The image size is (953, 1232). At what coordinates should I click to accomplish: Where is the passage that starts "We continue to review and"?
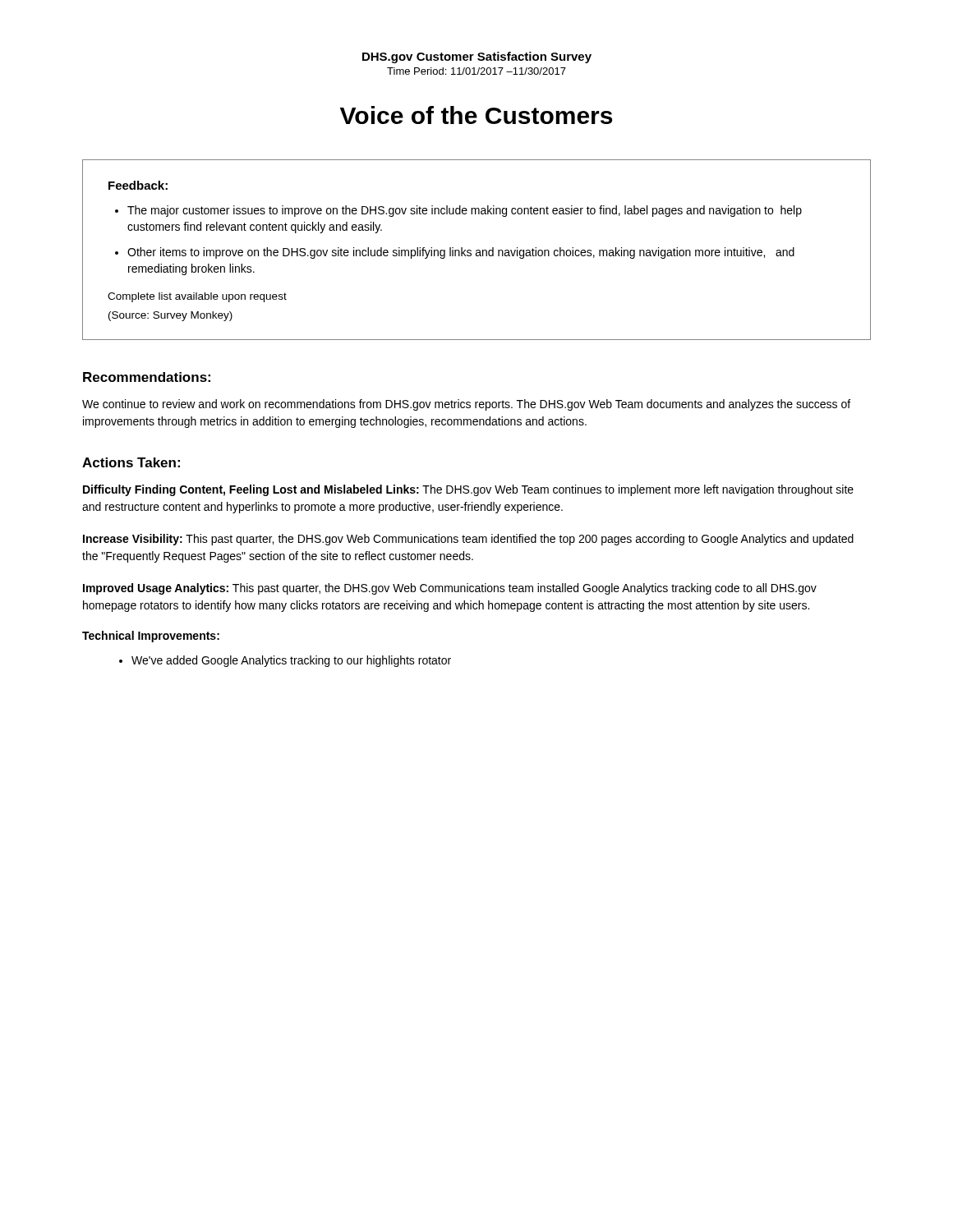coord(466,413)
